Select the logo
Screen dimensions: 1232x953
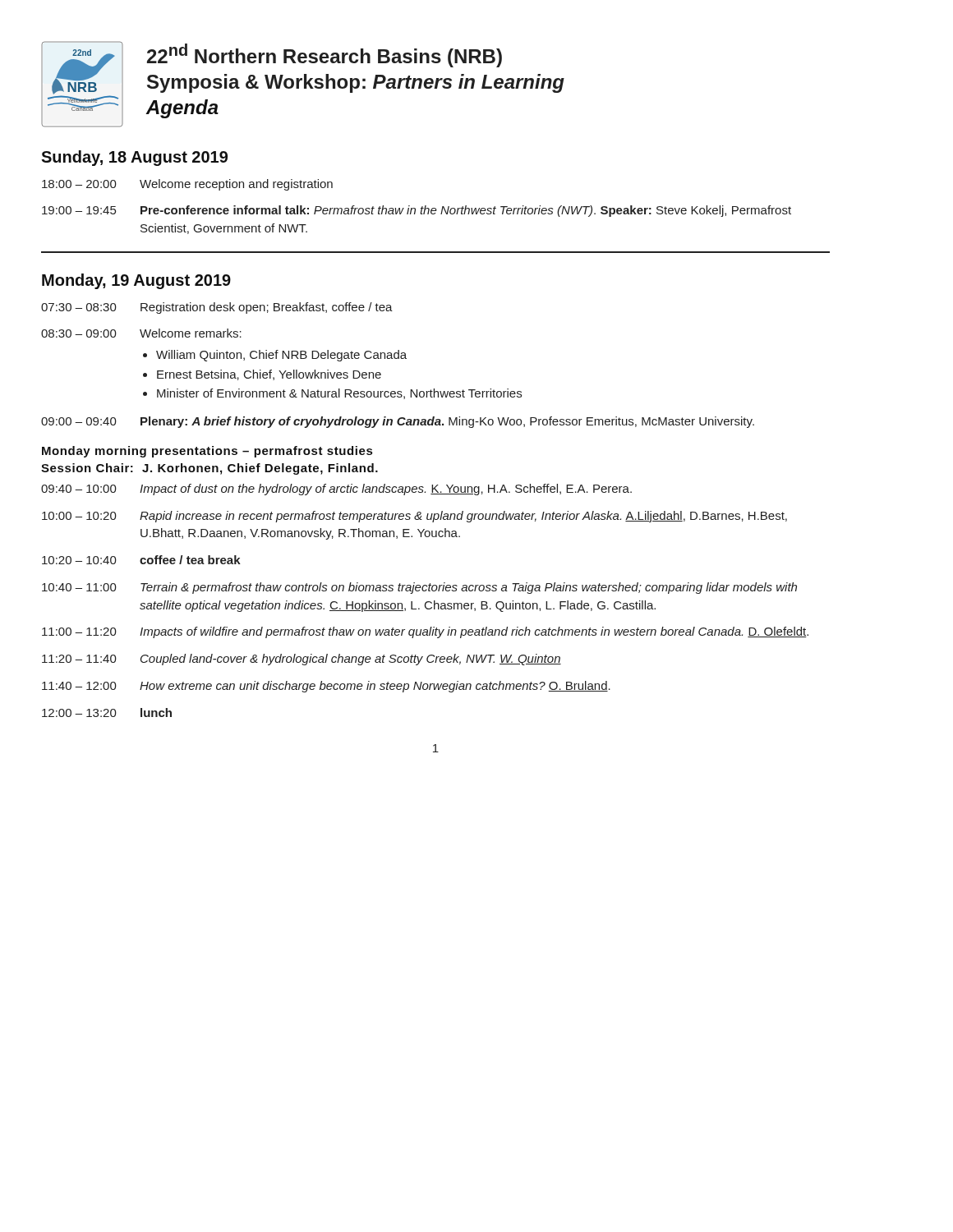coord(435,85)
